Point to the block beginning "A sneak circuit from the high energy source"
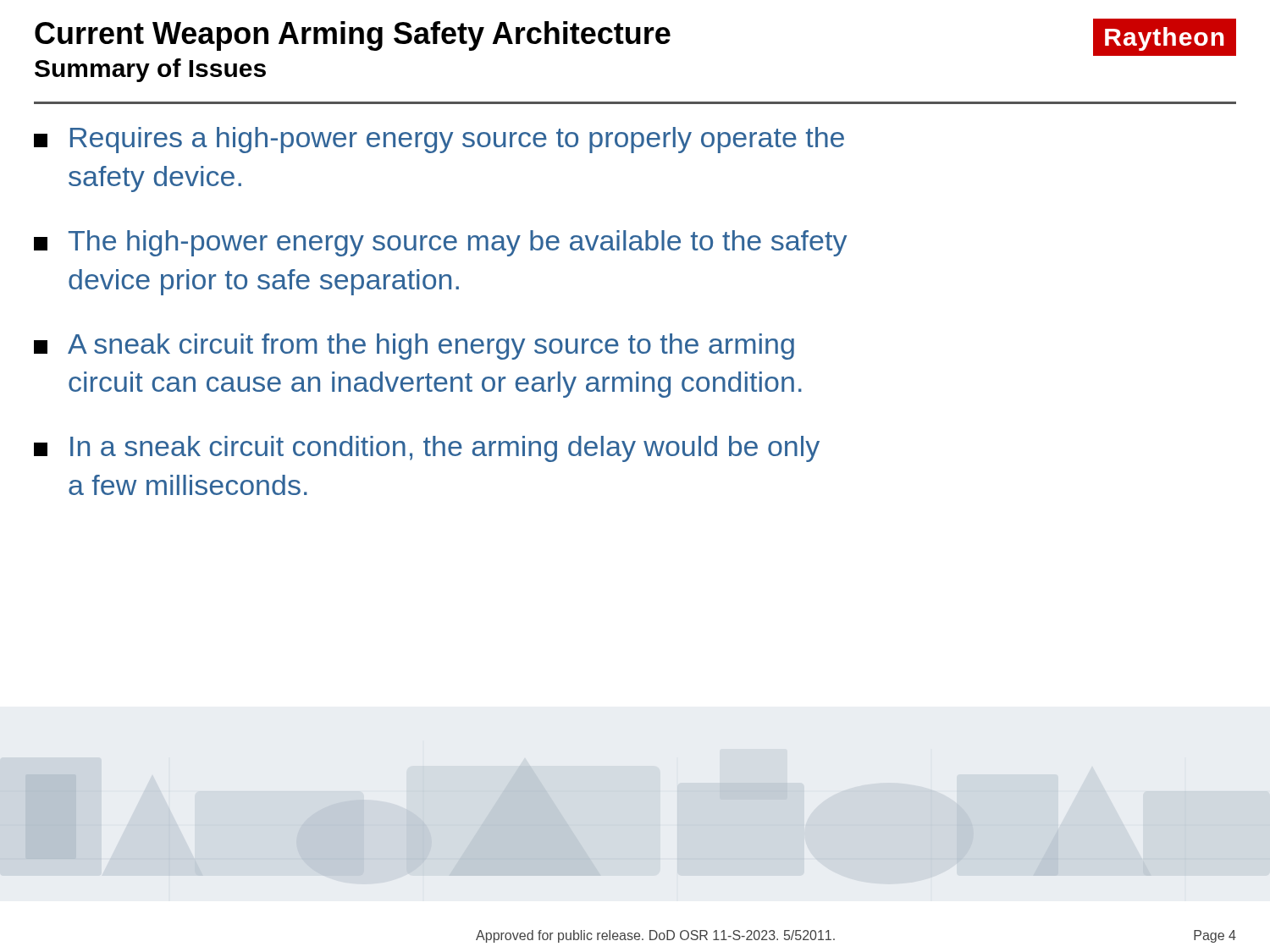The width and height of the screenshot is (1270, 952). (419, 363)
